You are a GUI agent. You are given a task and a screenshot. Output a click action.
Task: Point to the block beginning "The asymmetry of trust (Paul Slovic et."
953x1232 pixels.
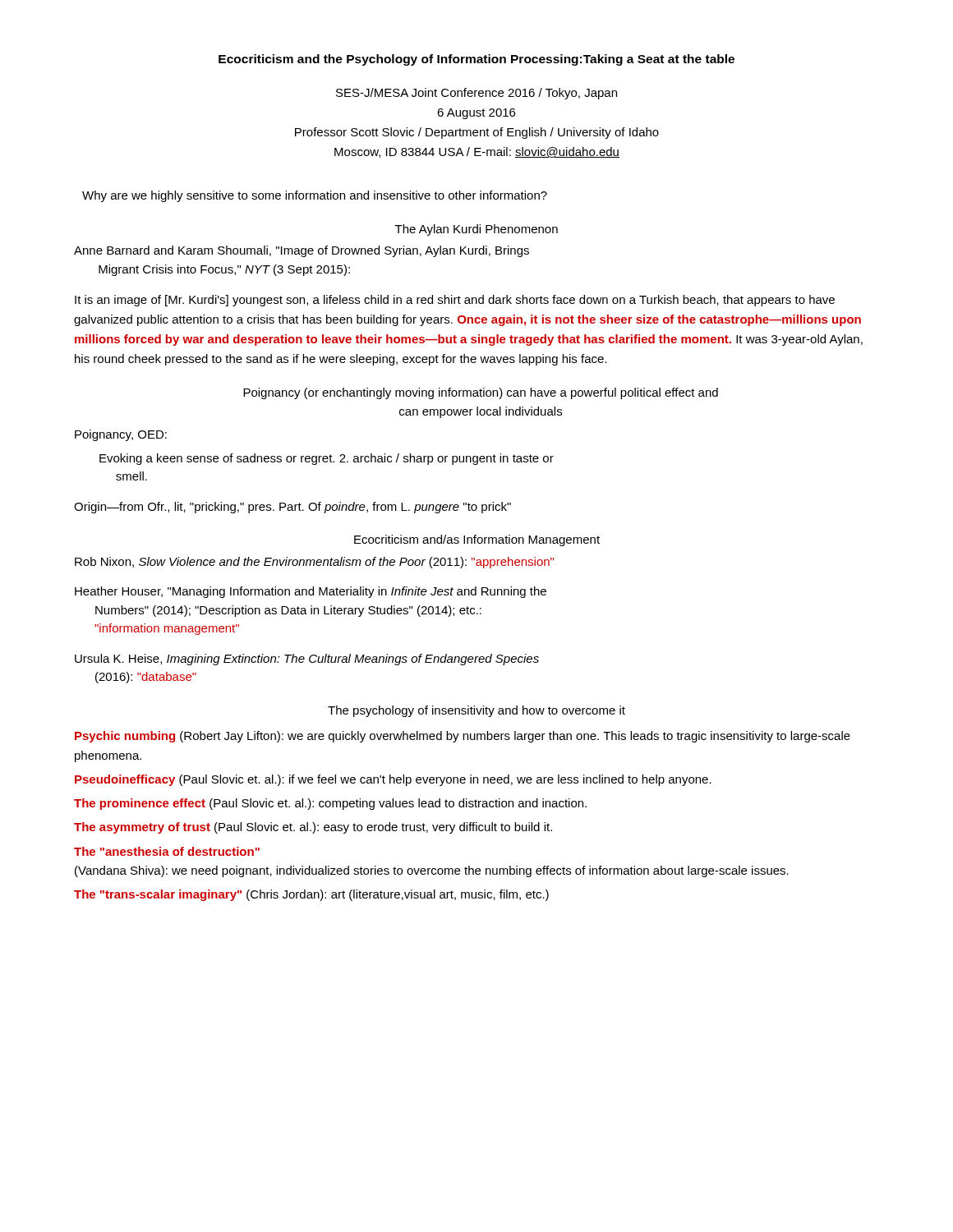[314, 827]
